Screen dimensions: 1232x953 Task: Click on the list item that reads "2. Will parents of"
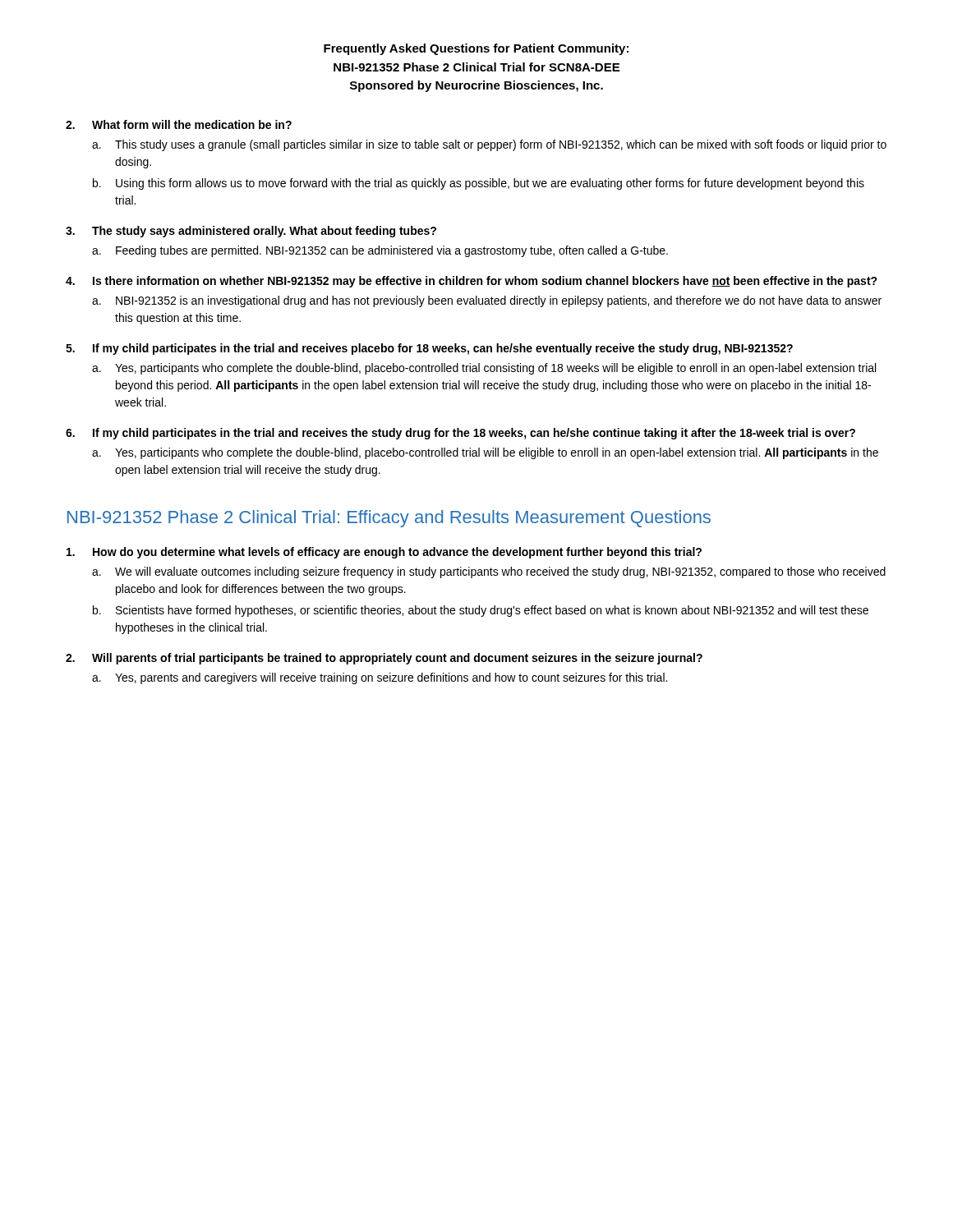click(x=476, y=669)
